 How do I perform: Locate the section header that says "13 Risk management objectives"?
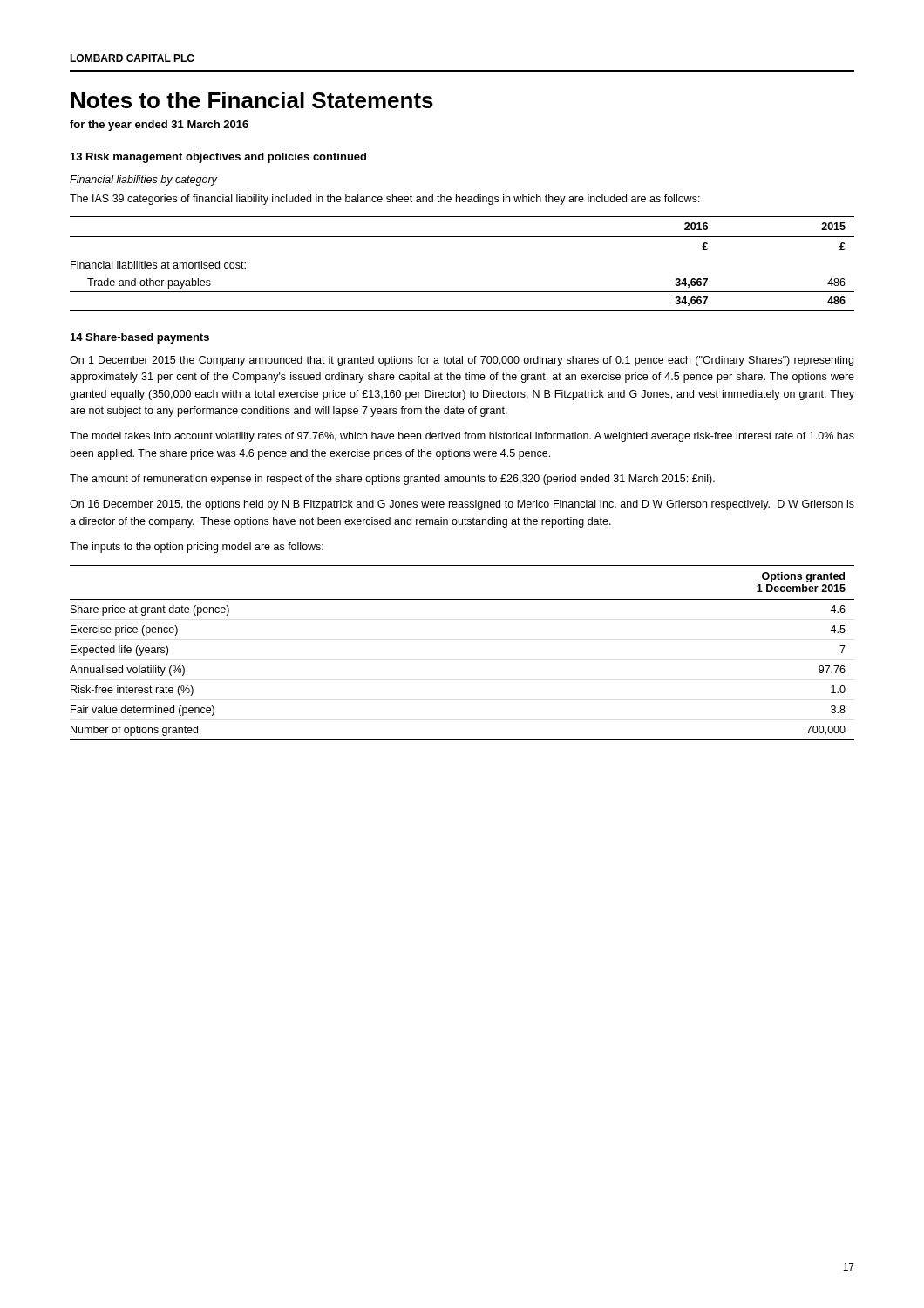(218, 157)
